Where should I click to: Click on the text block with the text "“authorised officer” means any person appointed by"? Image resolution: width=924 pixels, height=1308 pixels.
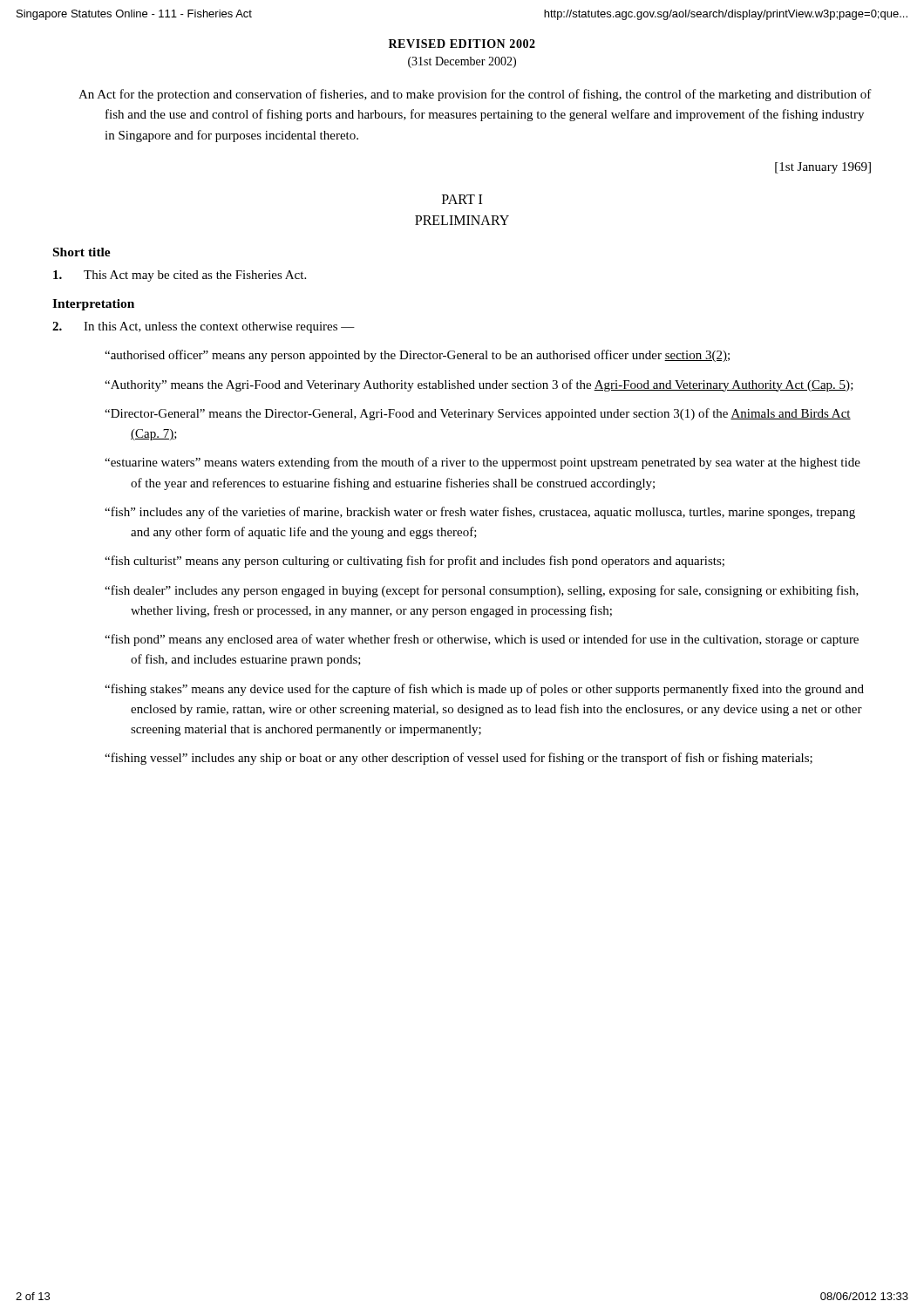coord(418,355)
